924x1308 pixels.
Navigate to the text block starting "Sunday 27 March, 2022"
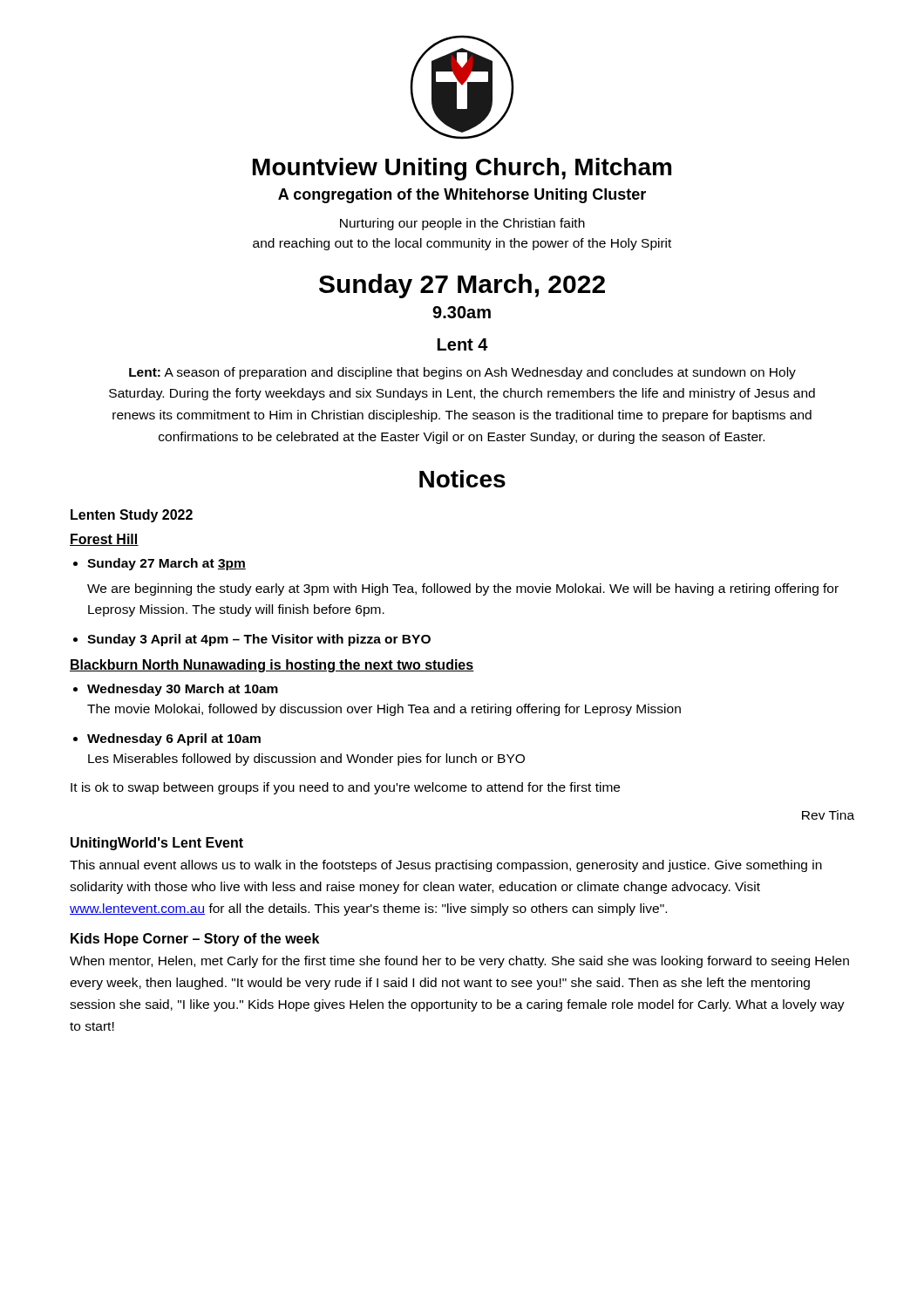(462, 283)
